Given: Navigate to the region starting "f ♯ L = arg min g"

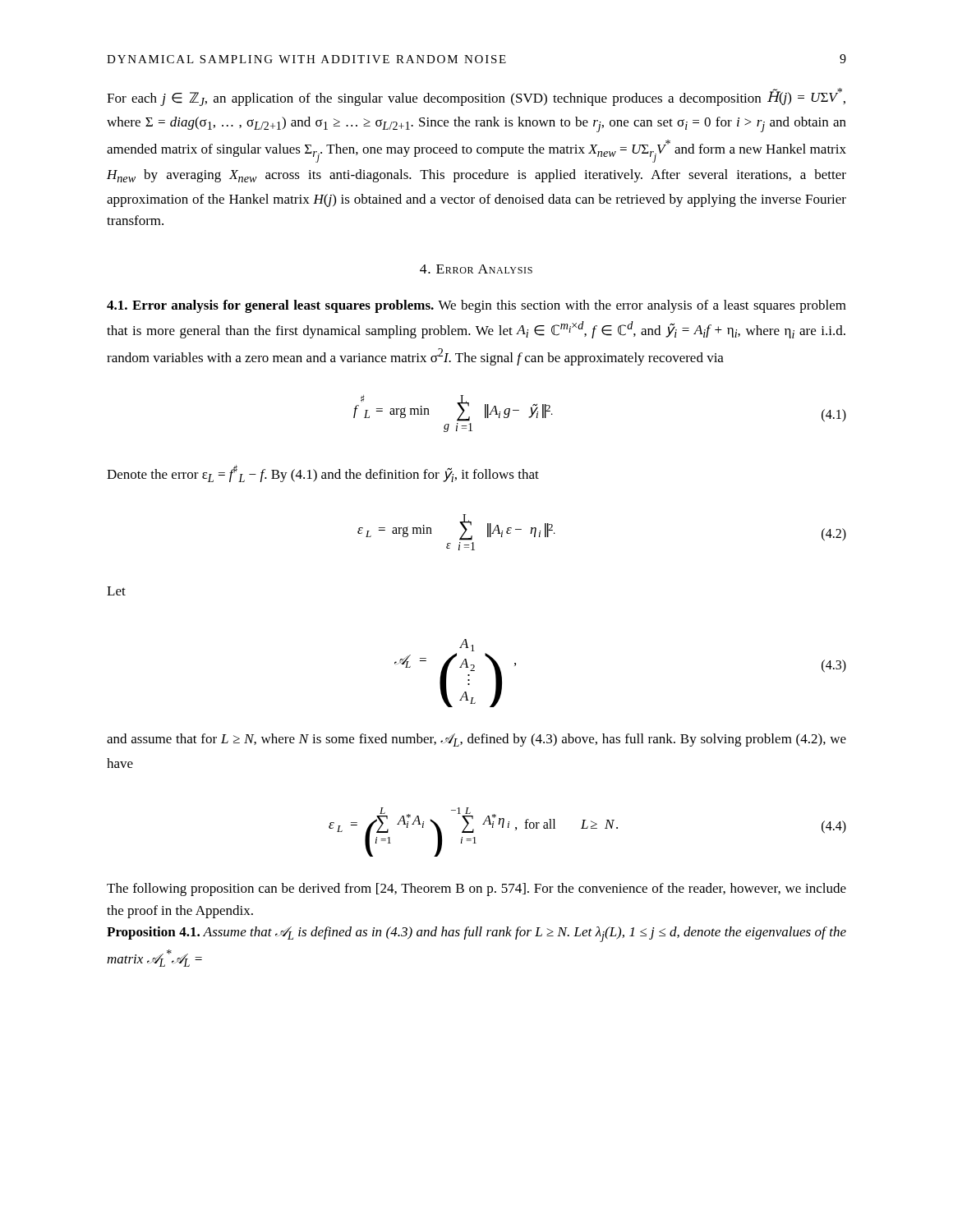Looking at the screenshot, I should 476,415.
